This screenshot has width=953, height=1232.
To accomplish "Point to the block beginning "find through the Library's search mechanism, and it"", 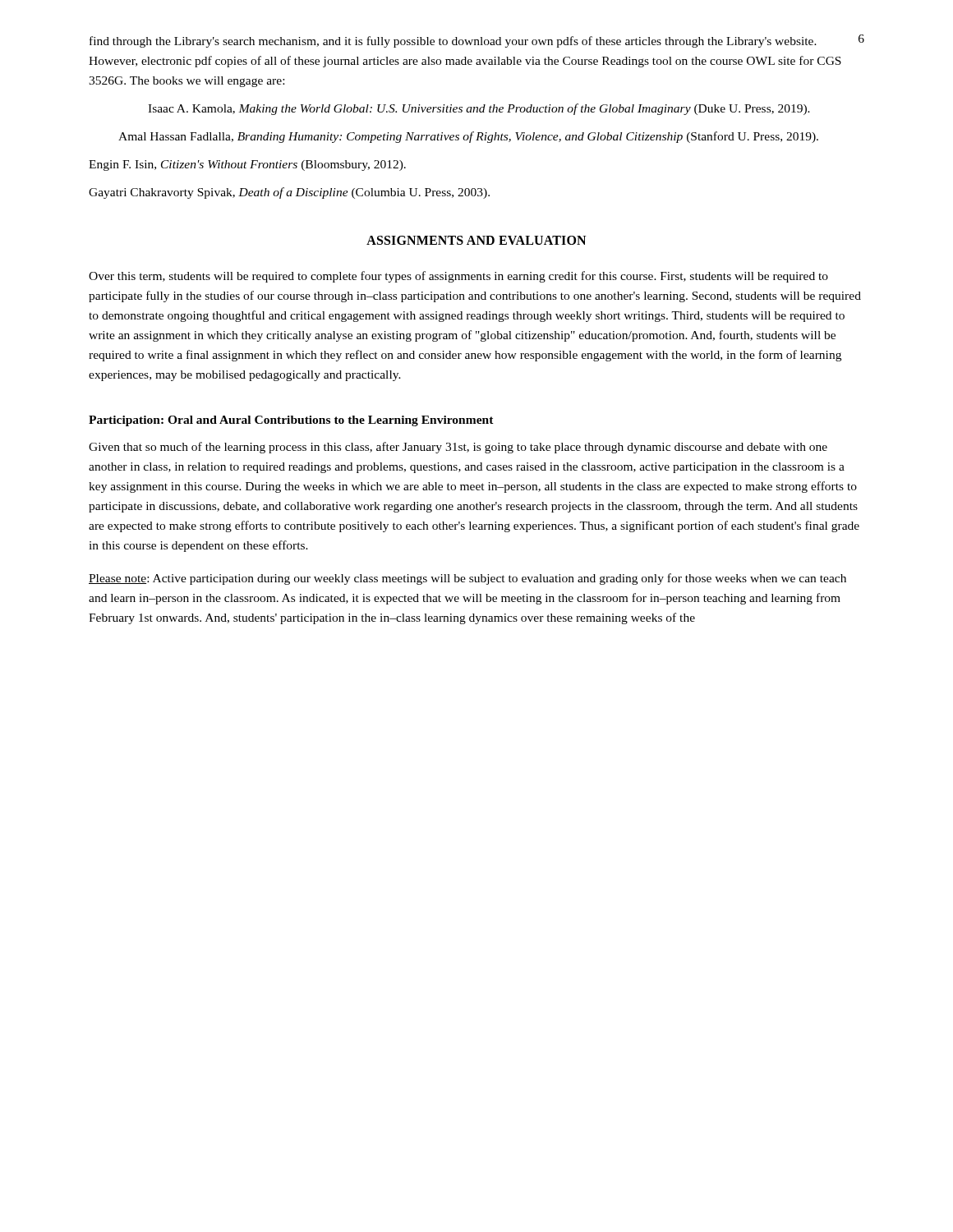I will pos(465,60).
